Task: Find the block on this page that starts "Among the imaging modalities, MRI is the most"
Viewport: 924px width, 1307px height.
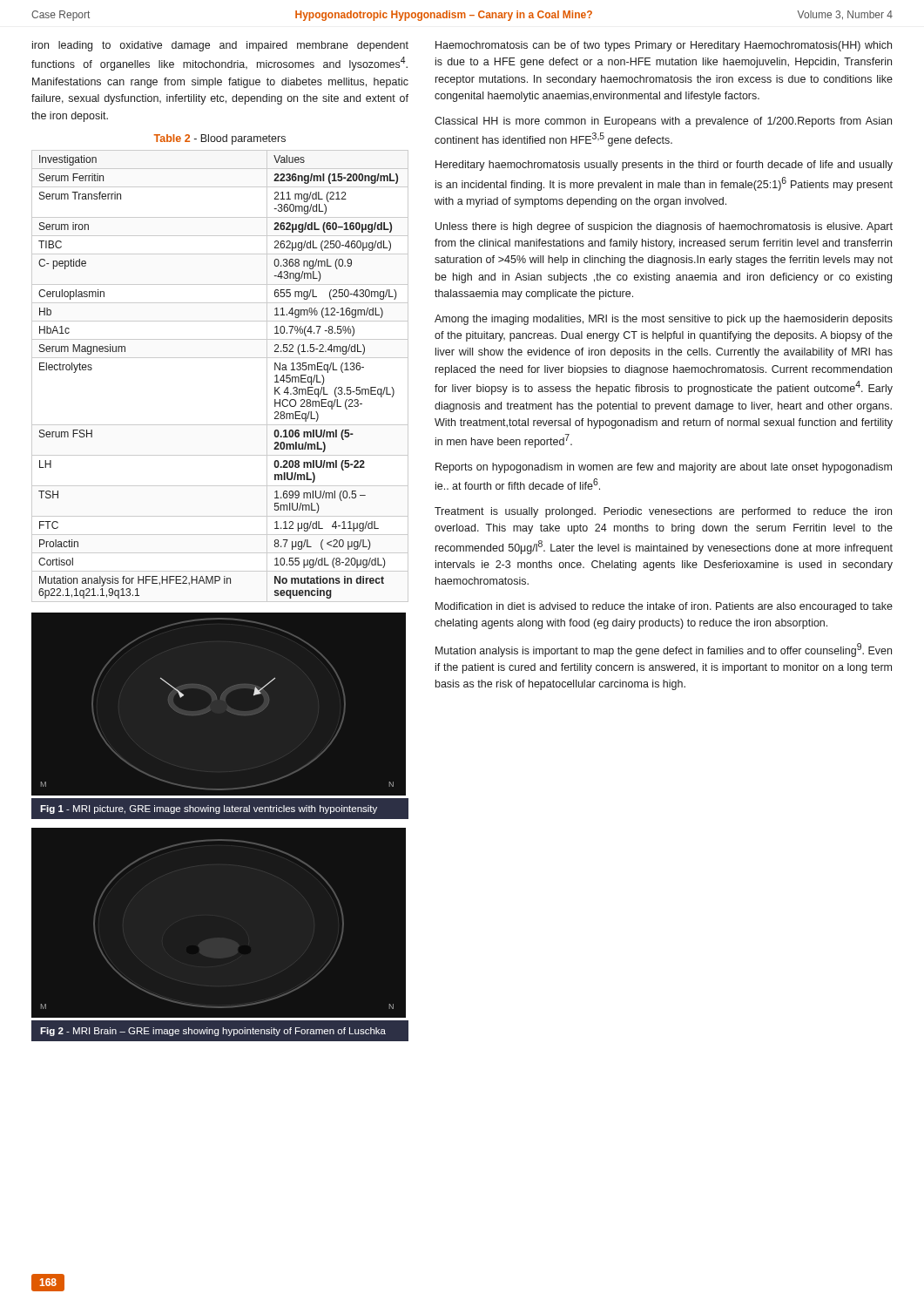Action: (664, 380)
